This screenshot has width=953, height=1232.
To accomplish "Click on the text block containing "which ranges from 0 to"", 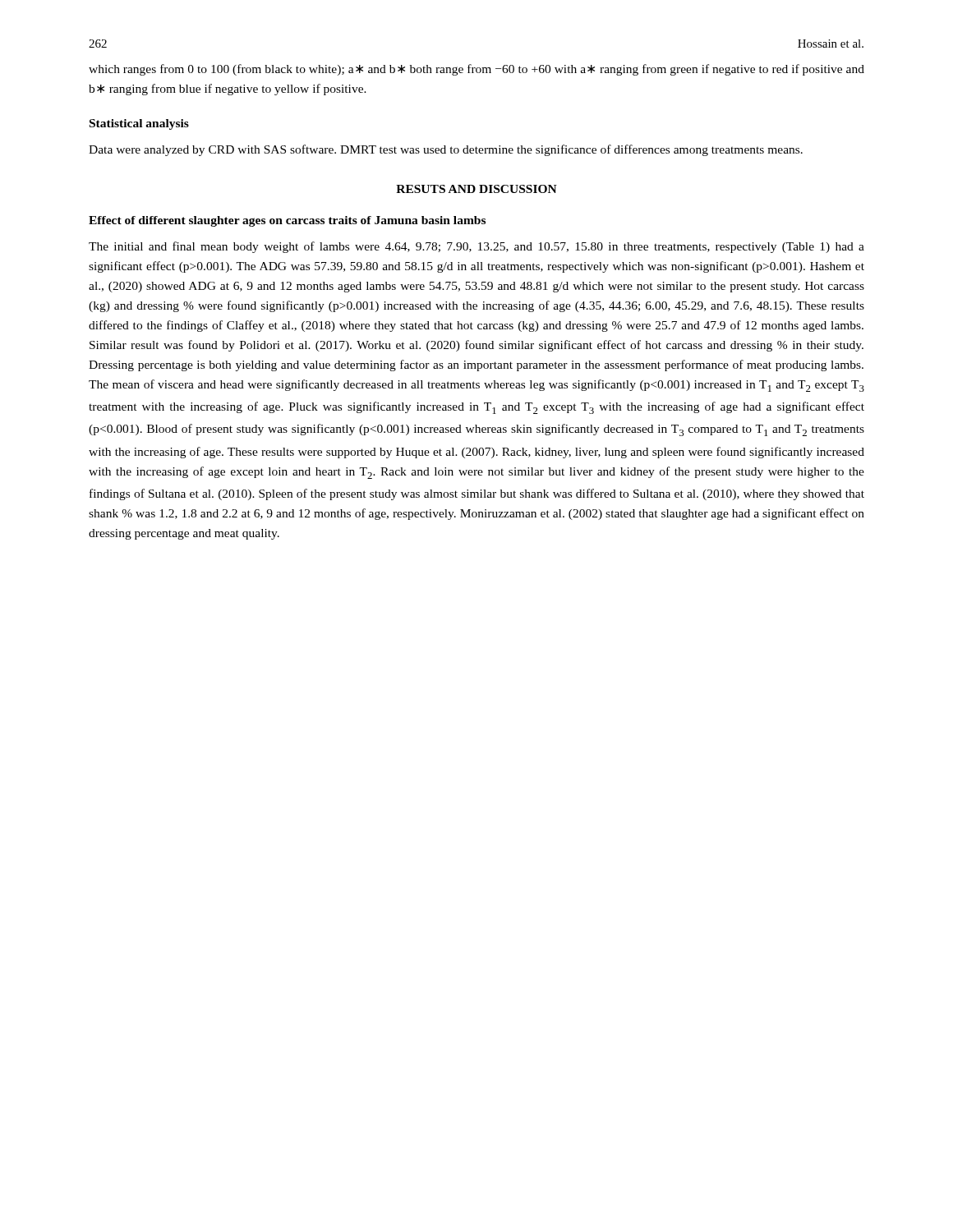I will click(x=476, y=79).
